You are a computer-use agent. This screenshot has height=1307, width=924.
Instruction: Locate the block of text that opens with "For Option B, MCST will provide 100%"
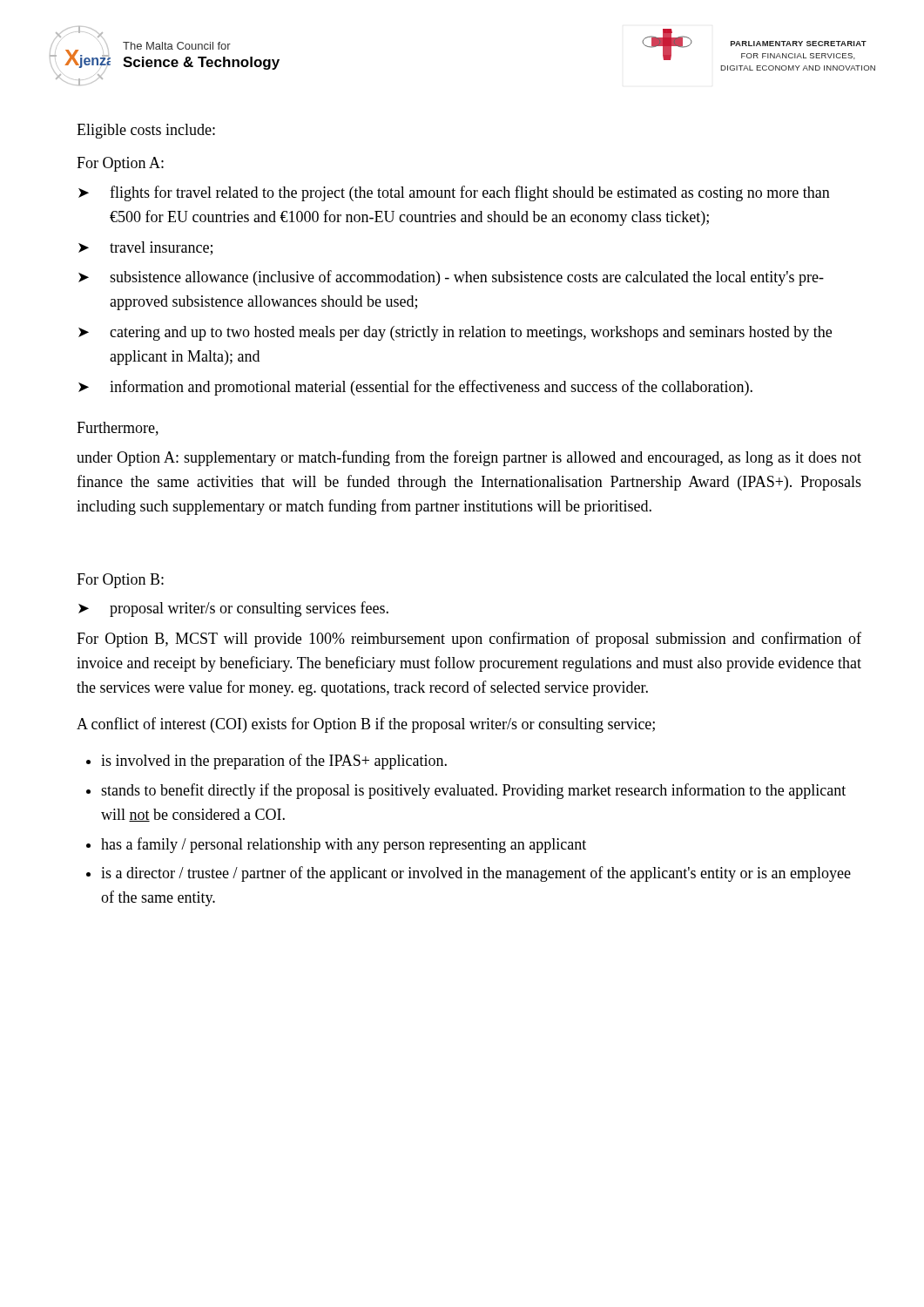point(469,663)
